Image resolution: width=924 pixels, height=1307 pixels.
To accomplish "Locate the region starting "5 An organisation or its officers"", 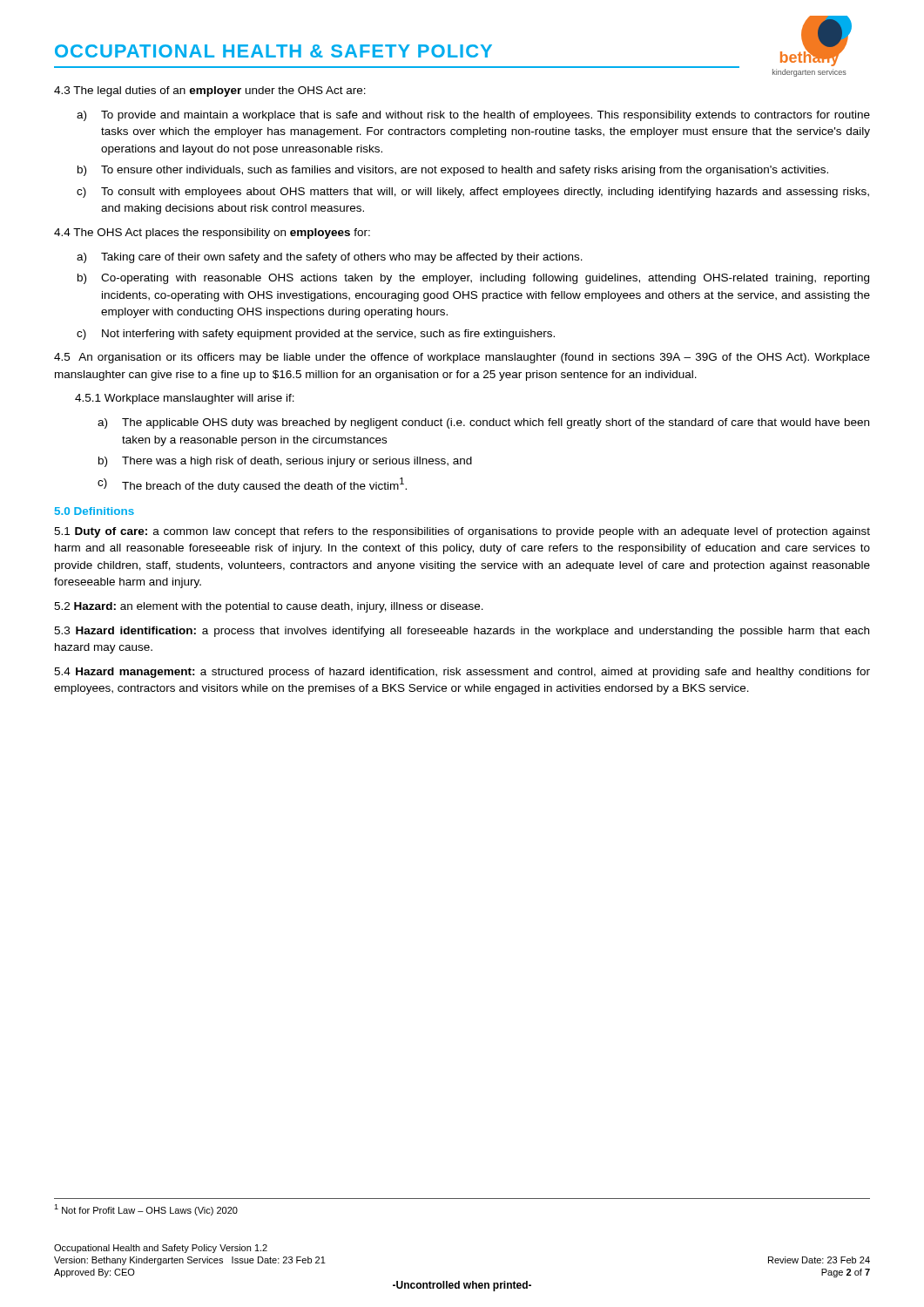I will (x=462, y=366).
